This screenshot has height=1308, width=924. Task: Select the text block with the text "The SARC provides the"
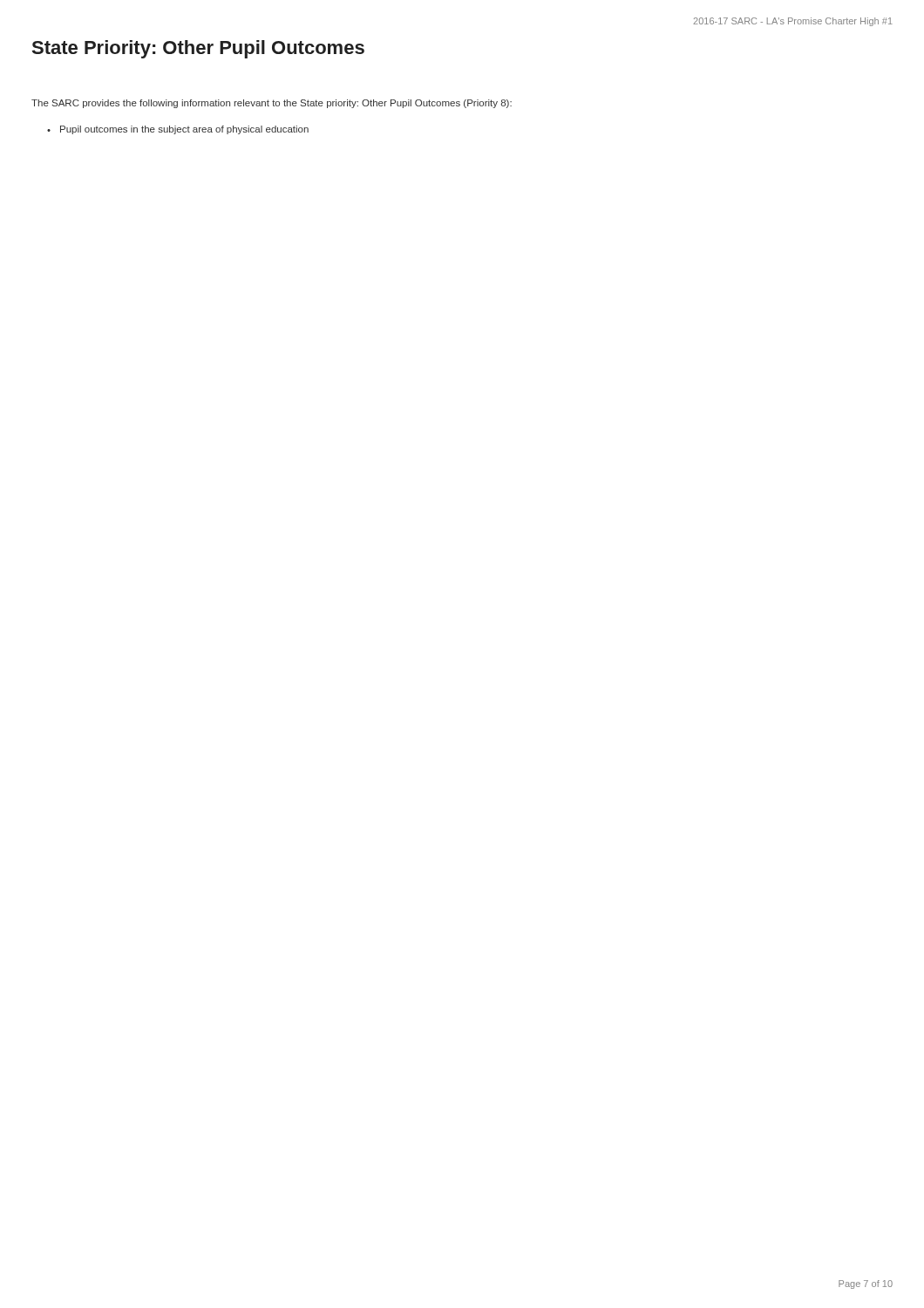[272, 103]
